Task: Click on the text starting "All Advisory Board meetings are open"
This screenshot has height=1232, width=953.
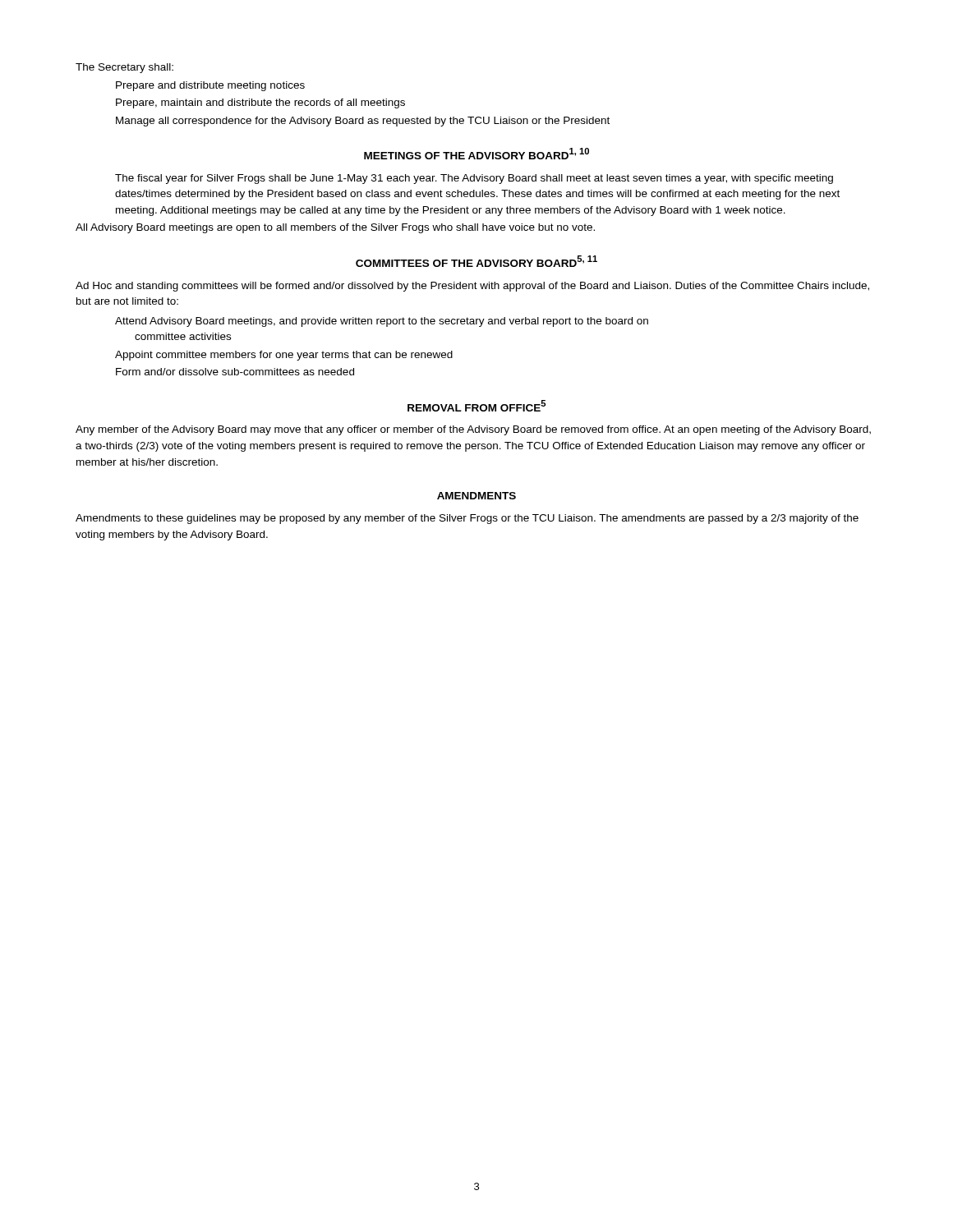Action: (x=336, y=227)
